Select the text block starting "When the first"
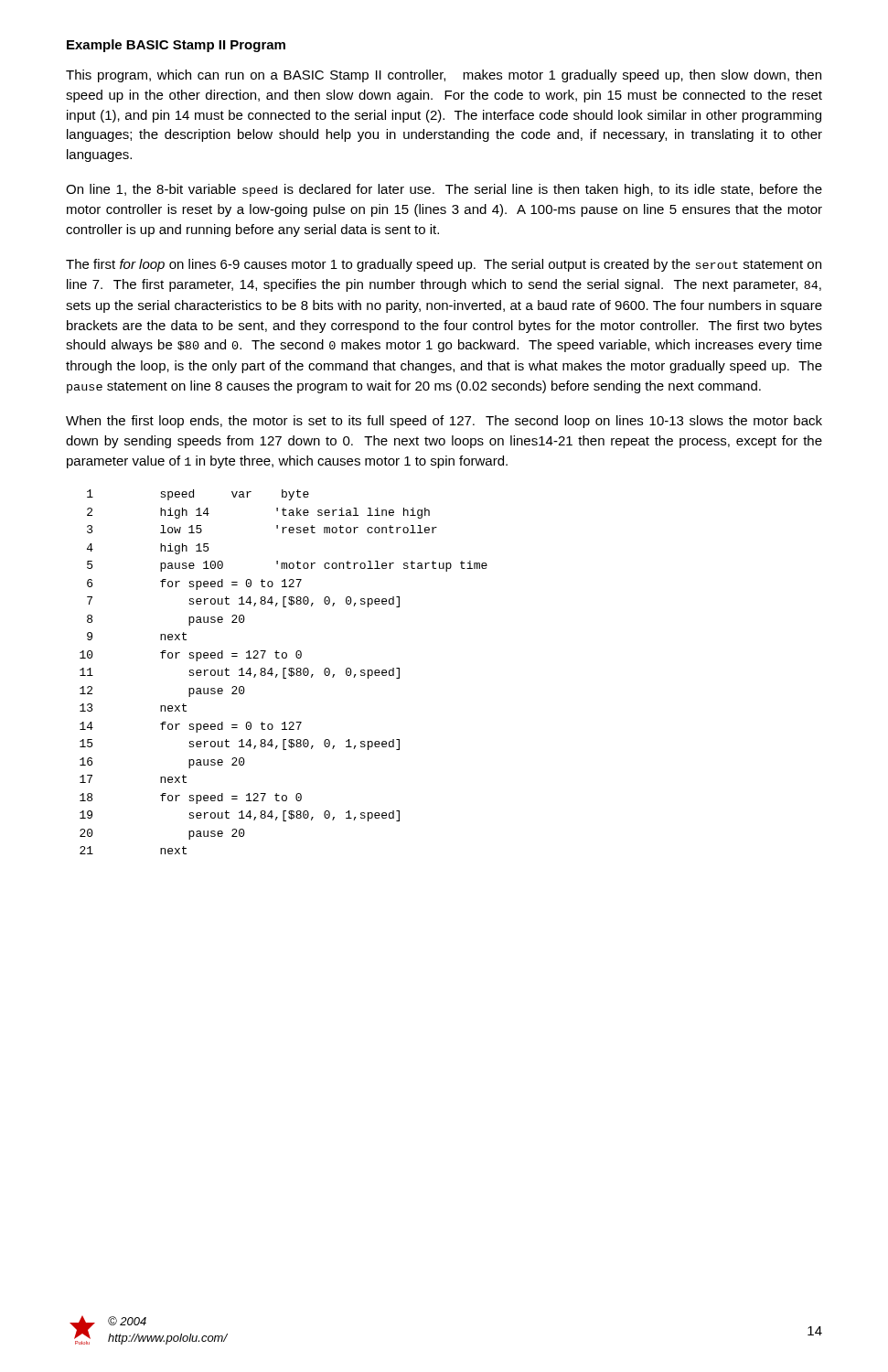Image resolution: width=888 pixels, height=1372 pixels. (444, 441)
